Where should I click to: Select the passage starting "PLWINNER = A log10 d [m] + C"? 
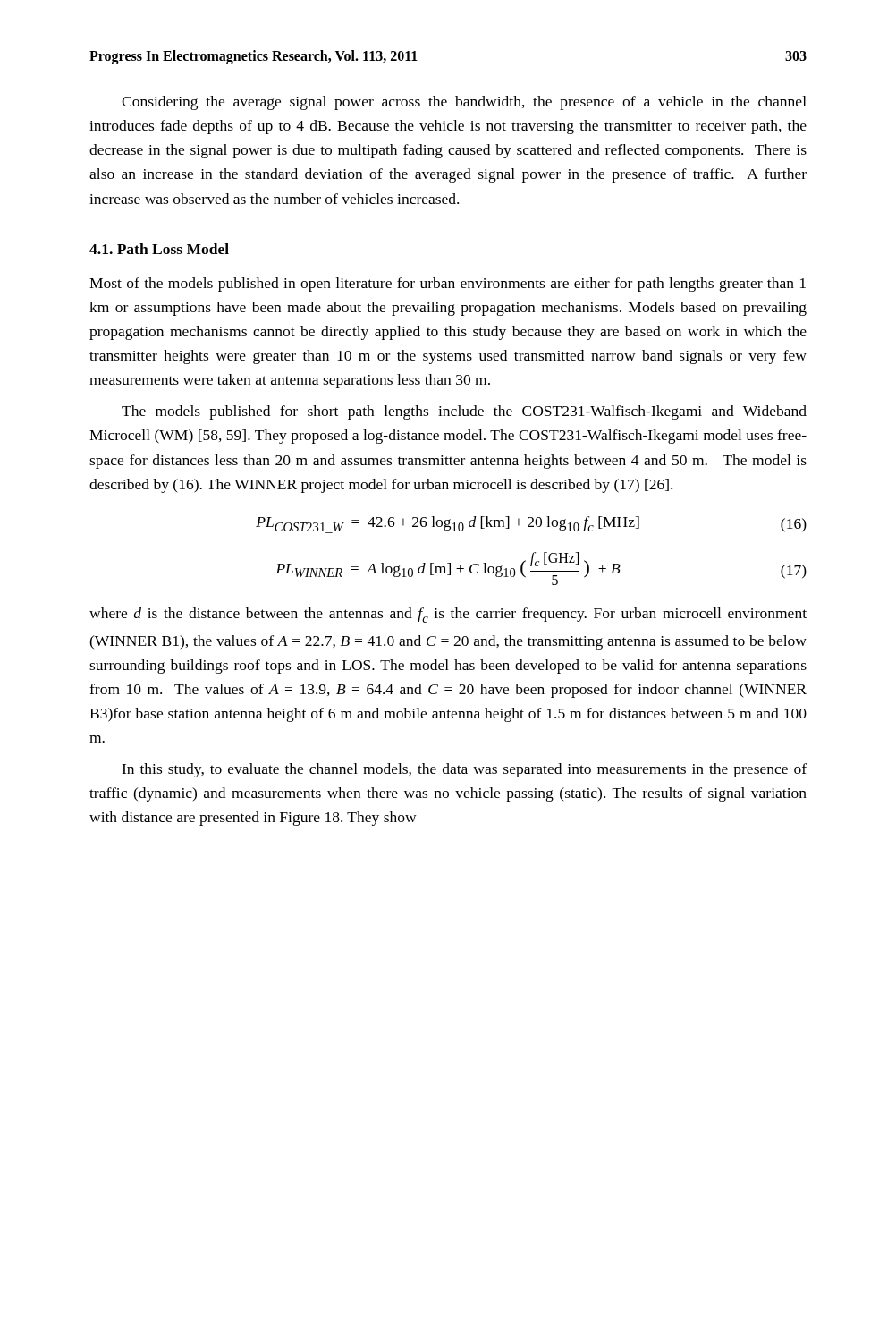(x=541, y=570)
